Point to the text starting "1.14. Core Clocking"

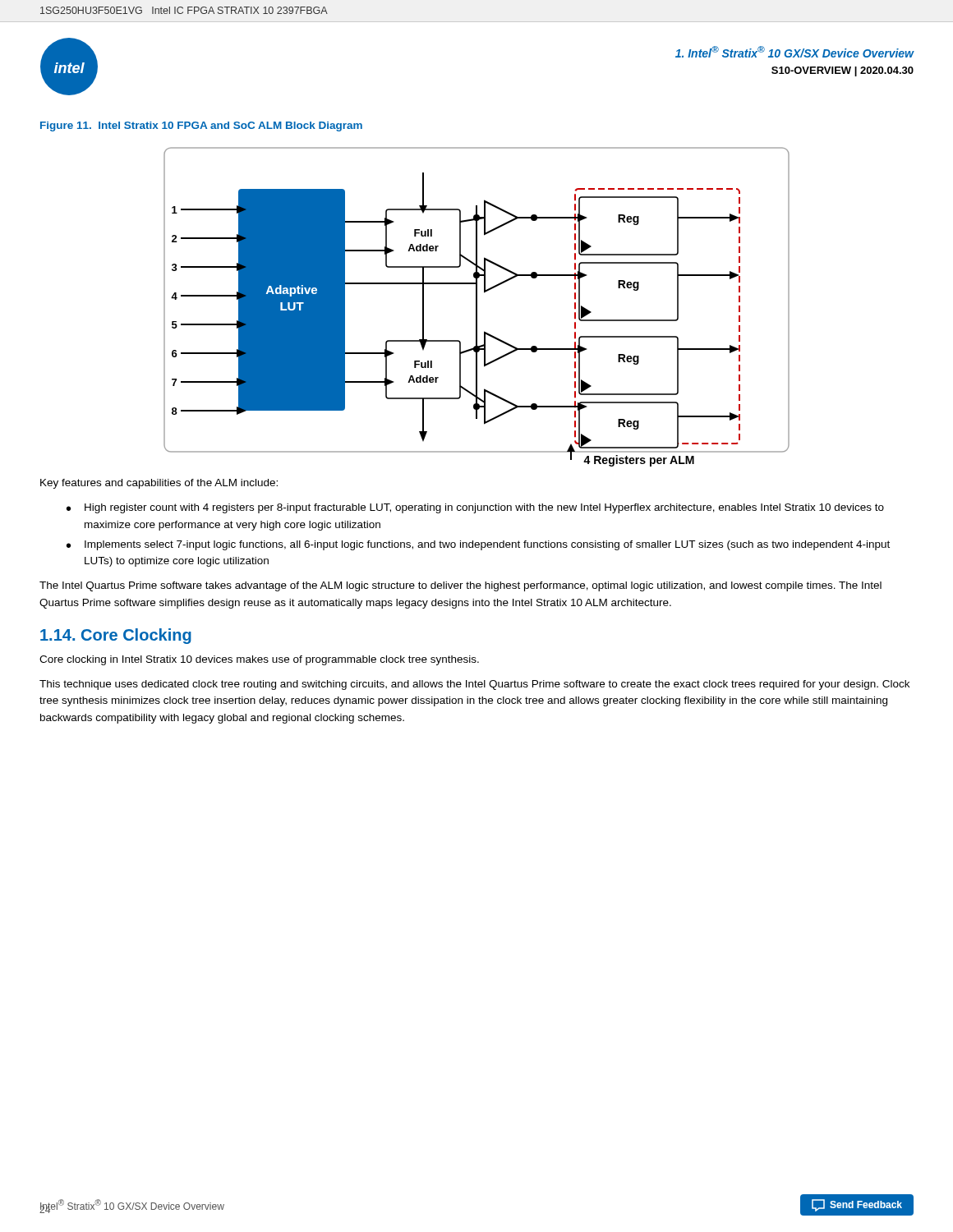(x=116, y=635)
